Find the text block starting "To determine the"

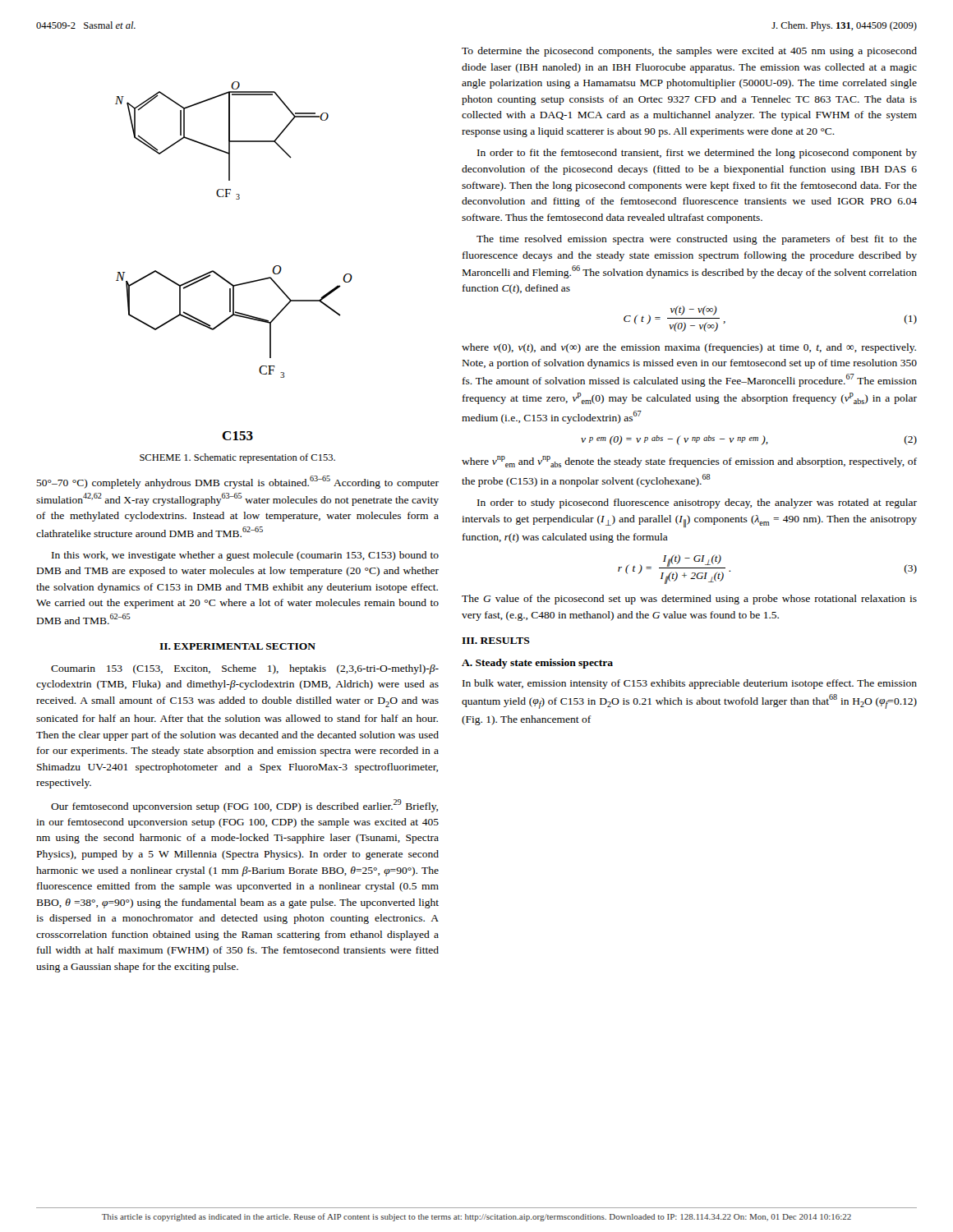[x=689, y=170]
